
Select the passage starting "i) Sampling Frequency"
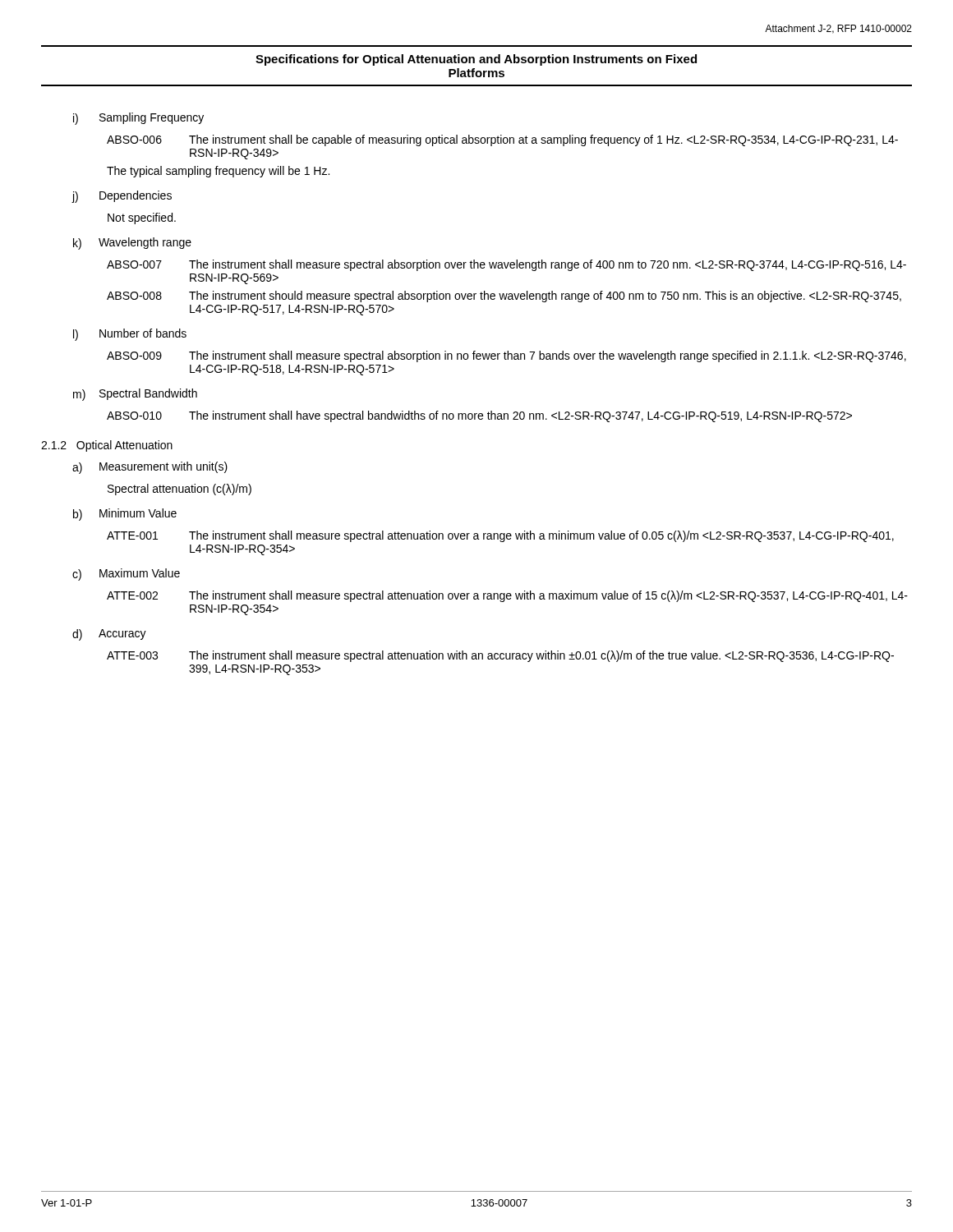pyautogui.click(x=138, y=118)
